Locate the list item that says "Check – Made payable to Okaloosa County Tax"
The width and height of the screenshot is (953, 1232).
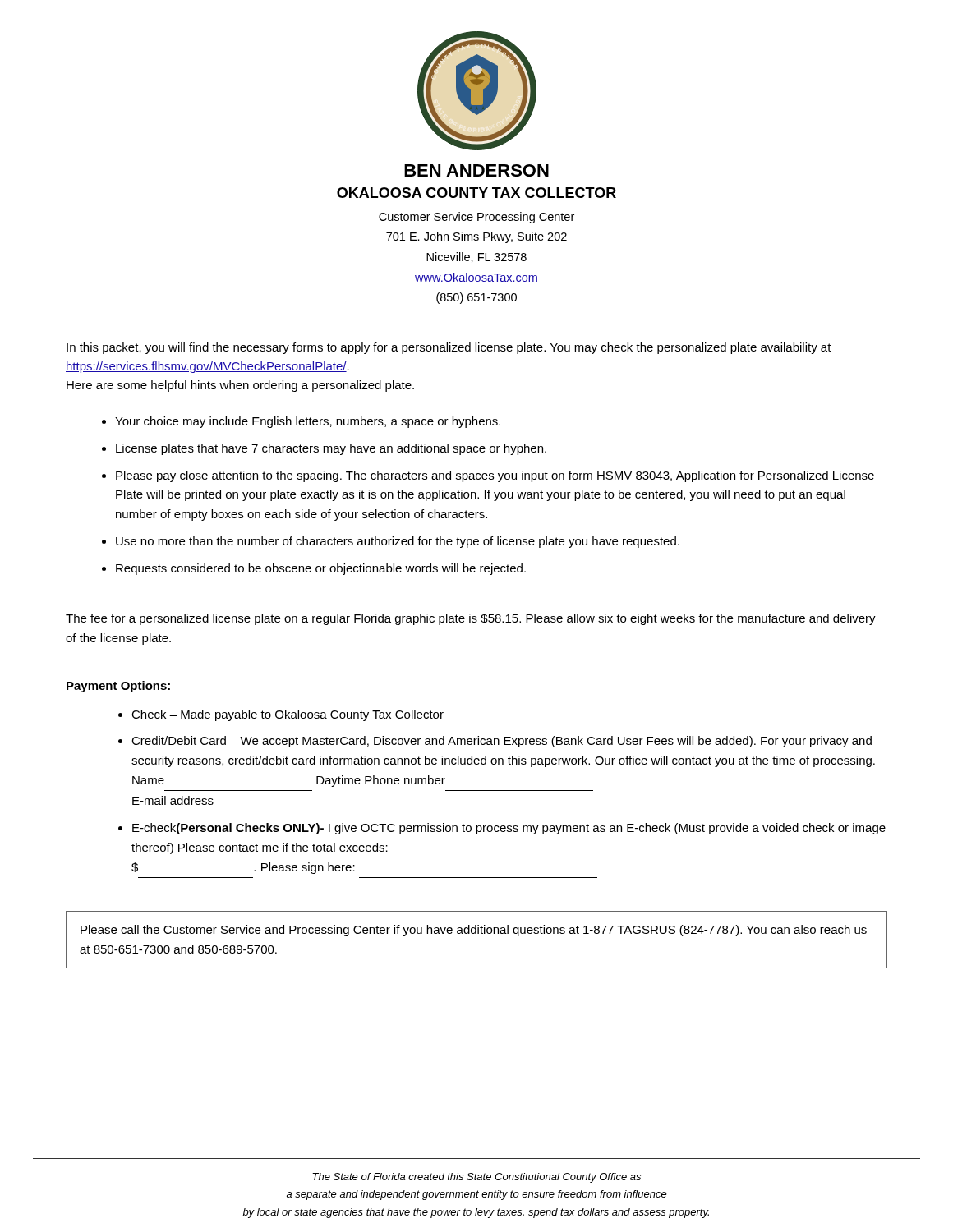288,714
